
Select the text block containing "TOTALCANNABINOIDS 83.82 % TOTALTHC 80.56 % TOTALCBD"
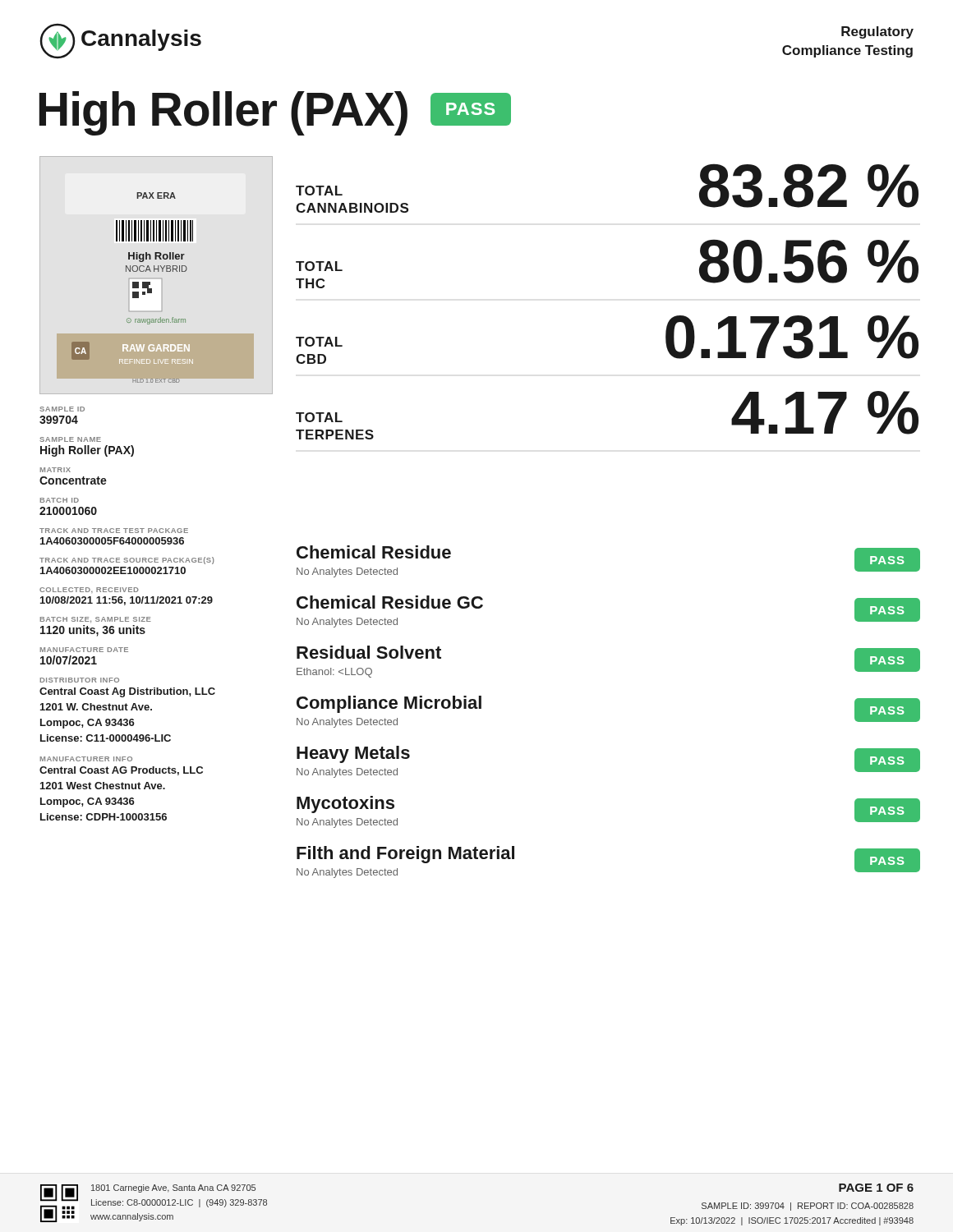(x=321, y=188)
